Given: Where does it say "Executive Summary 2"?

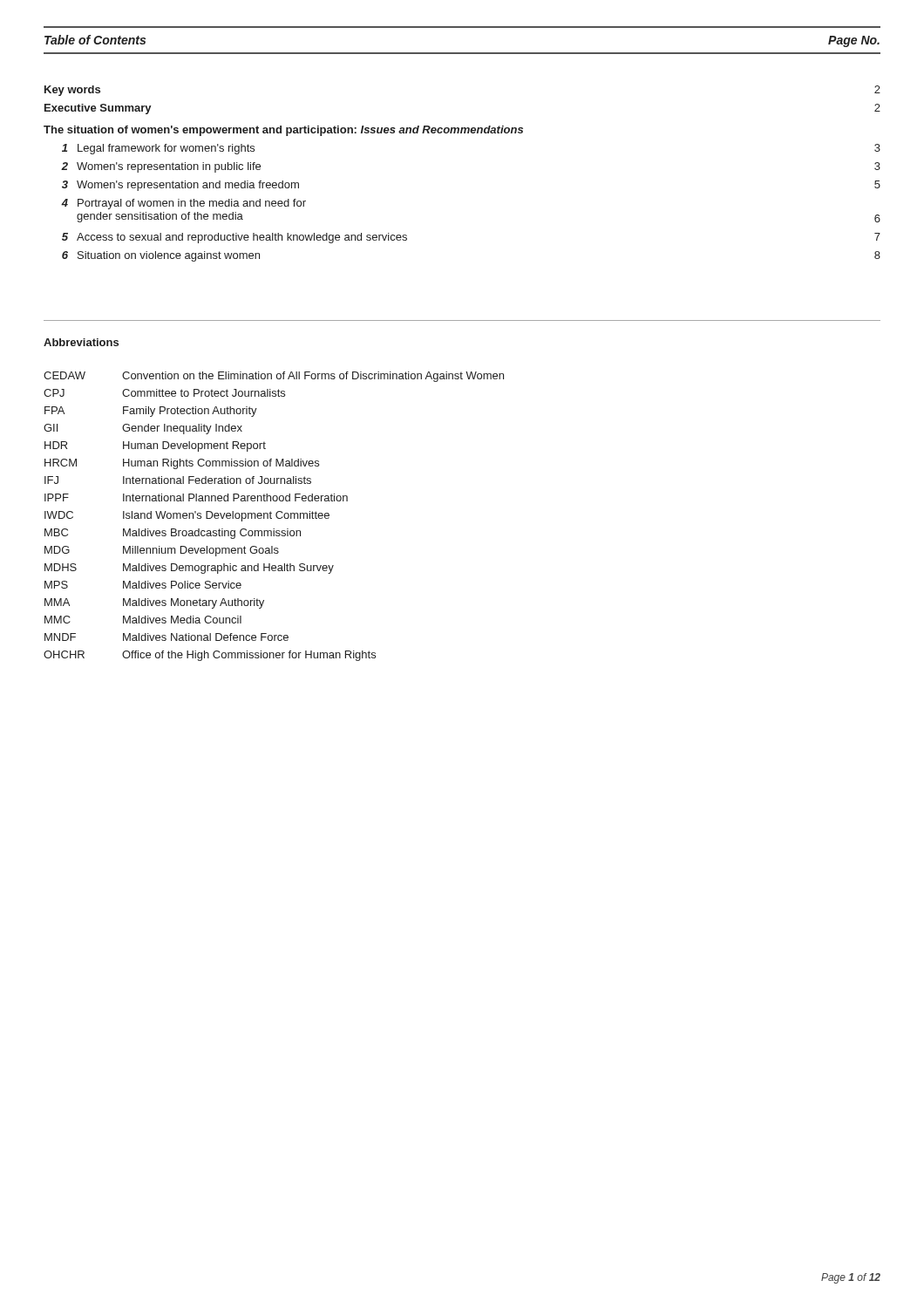Looking at the screenshot, I should pos(104,109).
